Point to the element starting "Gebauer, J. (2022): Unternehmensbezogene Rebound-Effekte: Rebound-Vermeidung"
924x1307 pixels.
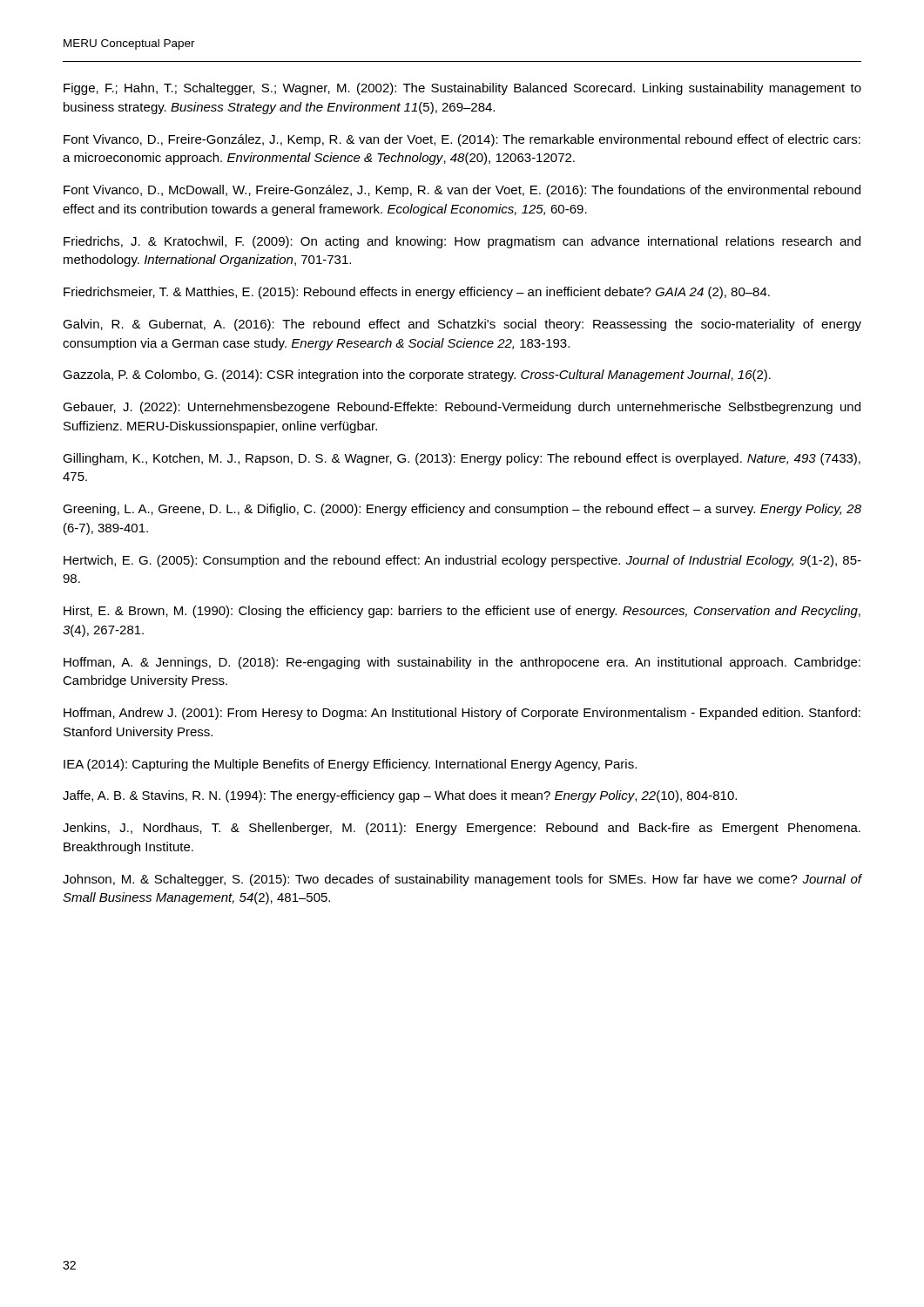(x=462, y=416)
